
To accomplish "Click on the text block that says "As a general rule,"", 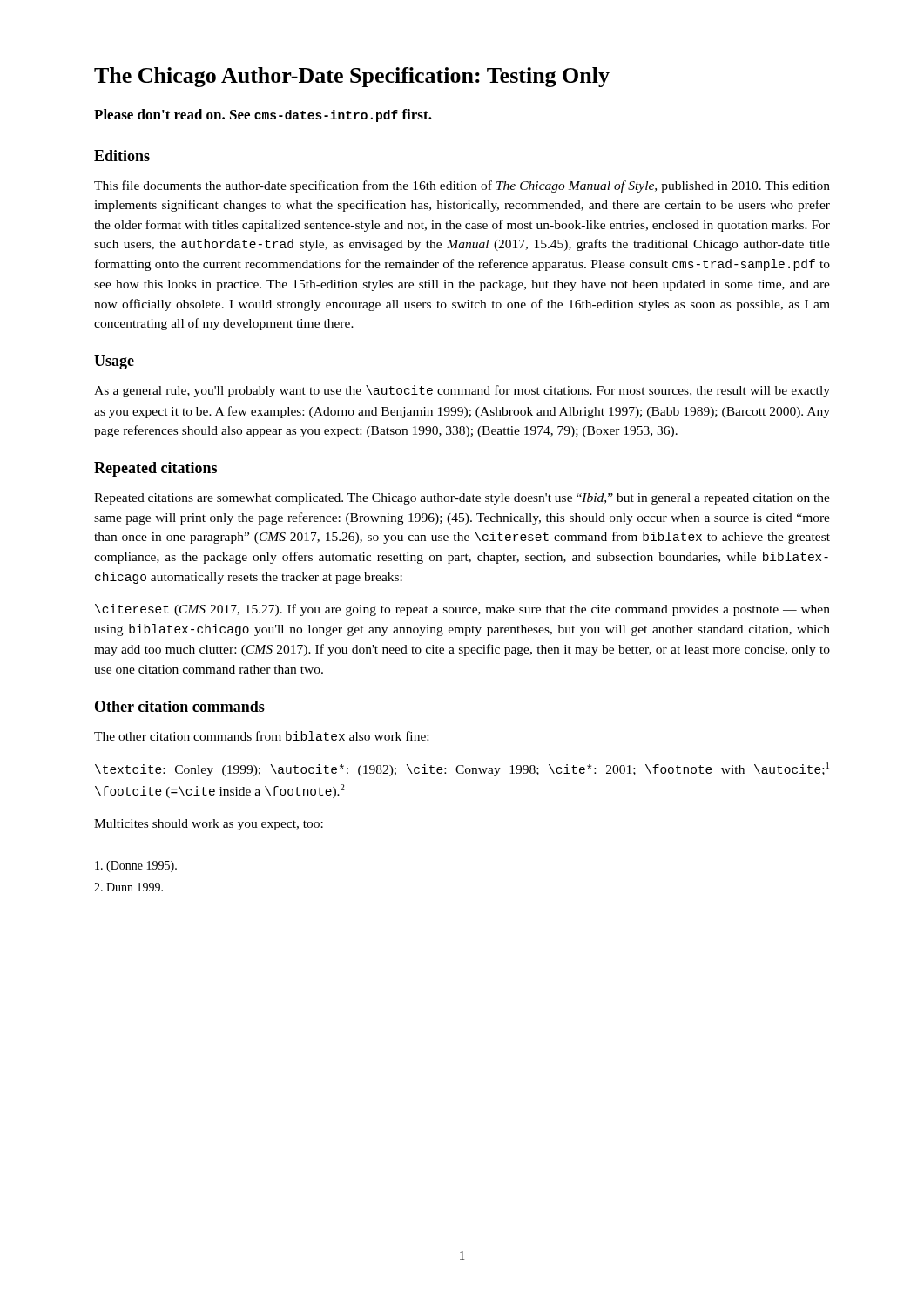I will point(462,411).
